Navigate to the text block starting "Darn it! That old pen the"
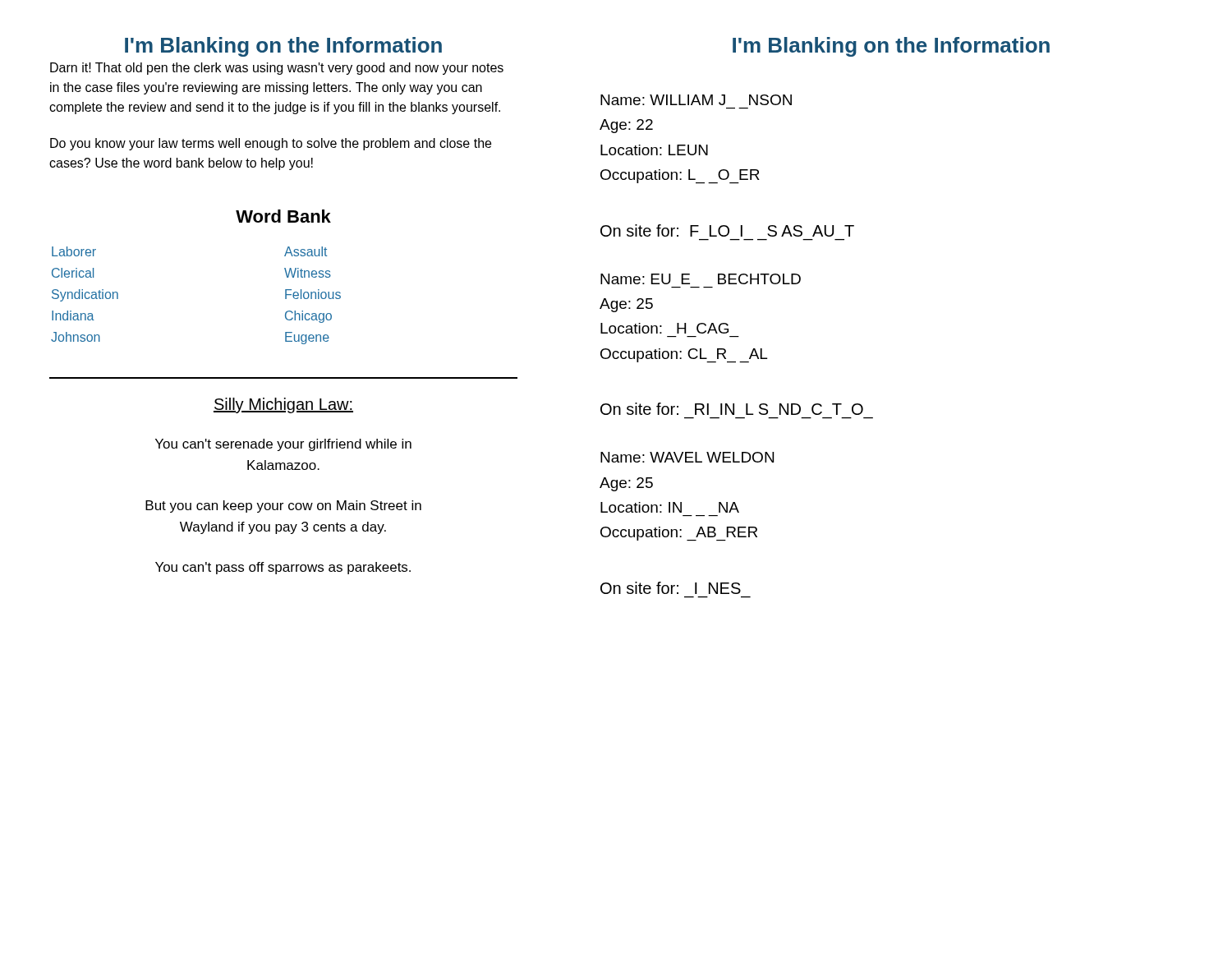 click(x=277, y=87)
